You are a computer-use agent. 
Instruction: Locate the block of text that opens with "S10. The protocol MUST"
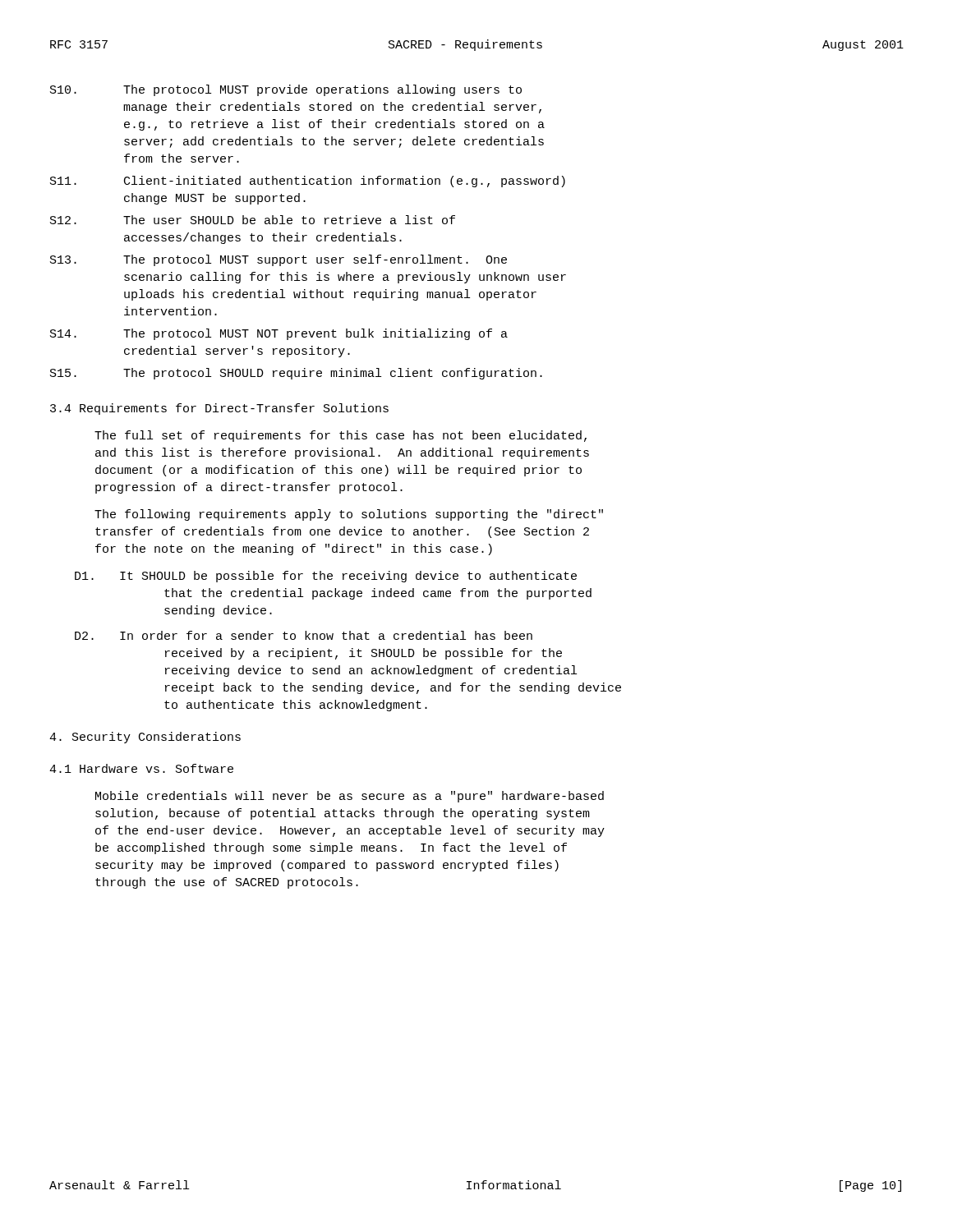[x=476, y=125]
